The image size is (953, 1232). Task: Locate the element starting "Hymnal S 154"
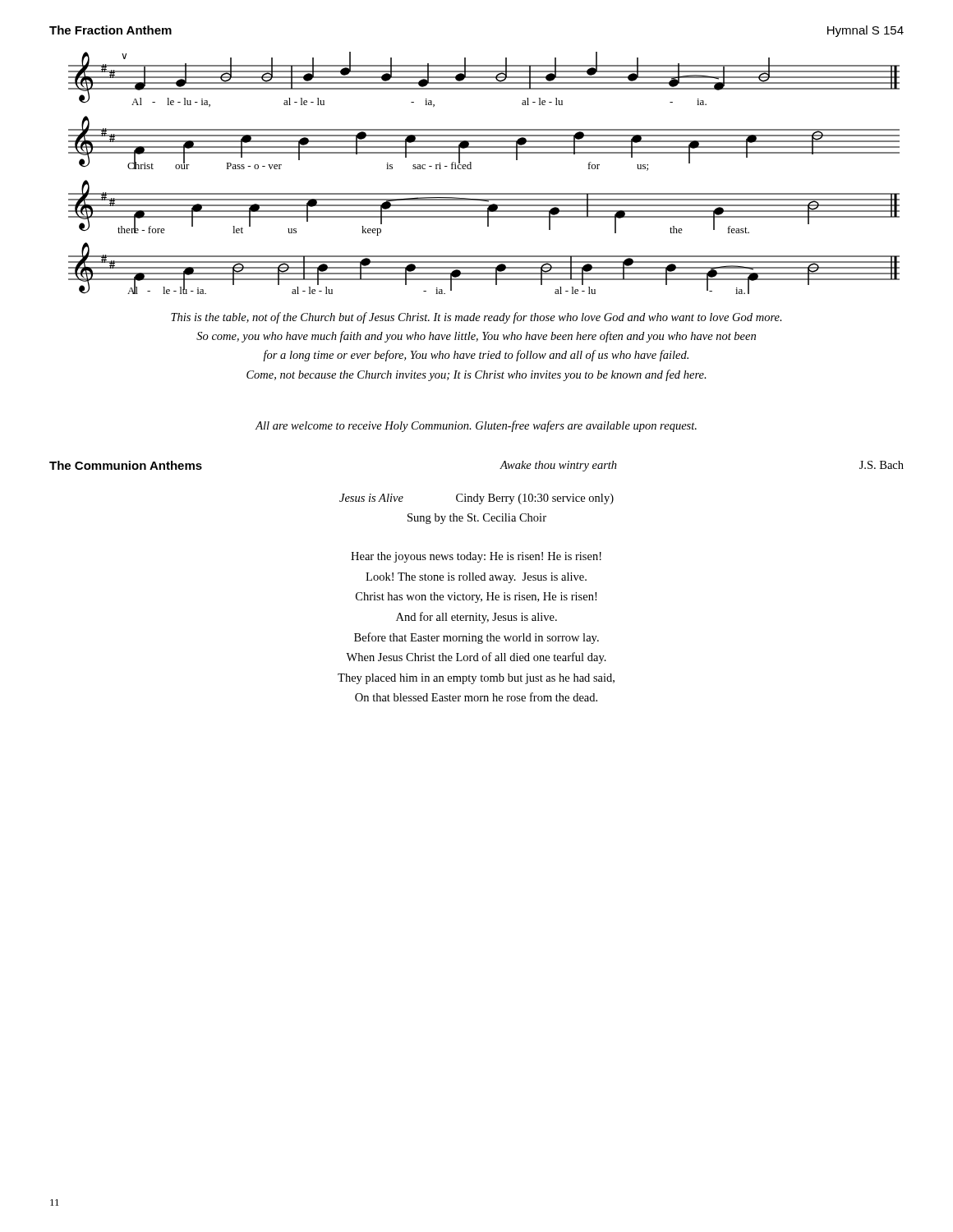tap(865, 30)
